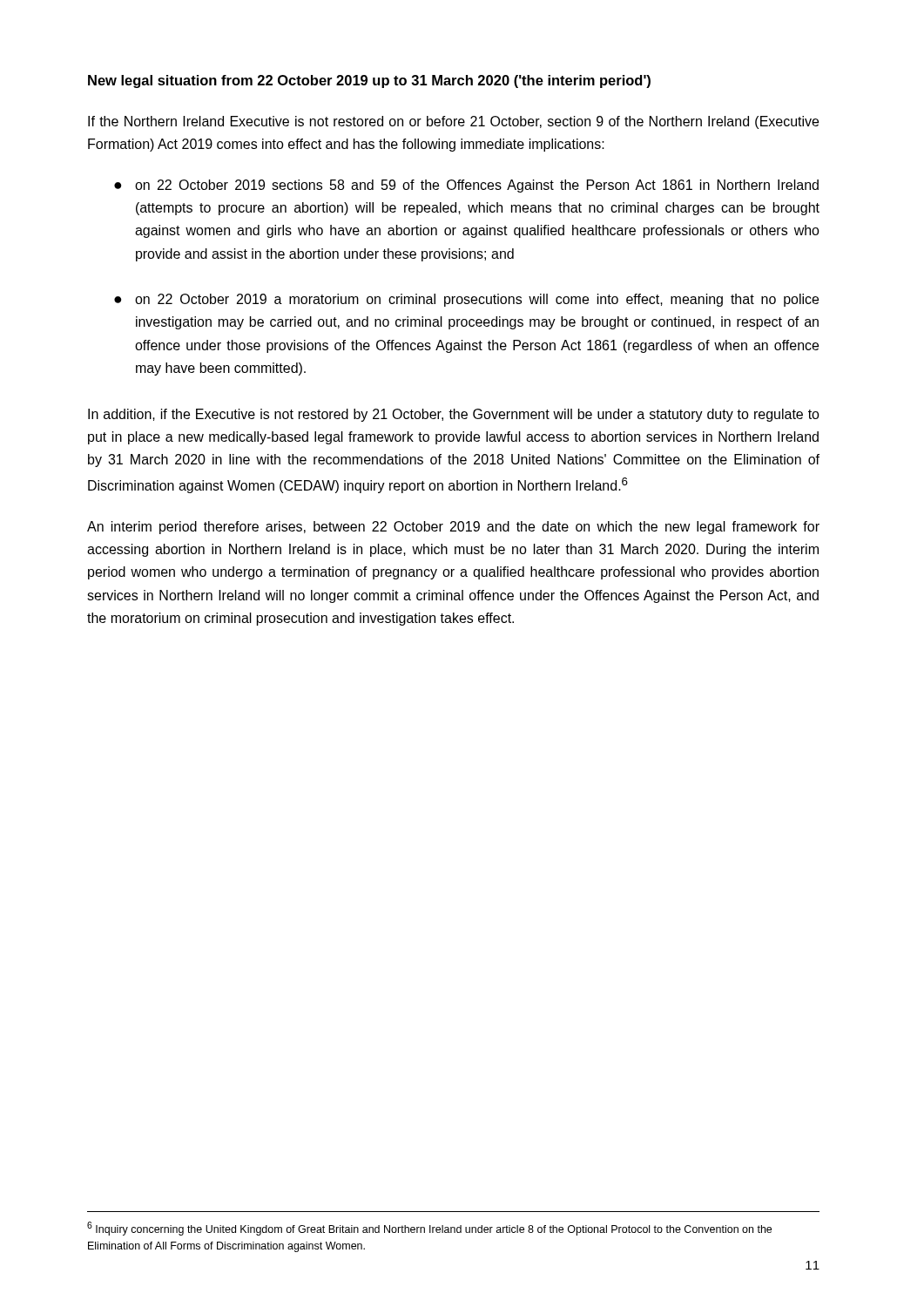This screenshot has height=1307, width=924.
Task: Click on the block starting "In addition, if the Executive is not restored"
Action: point(453,450)
